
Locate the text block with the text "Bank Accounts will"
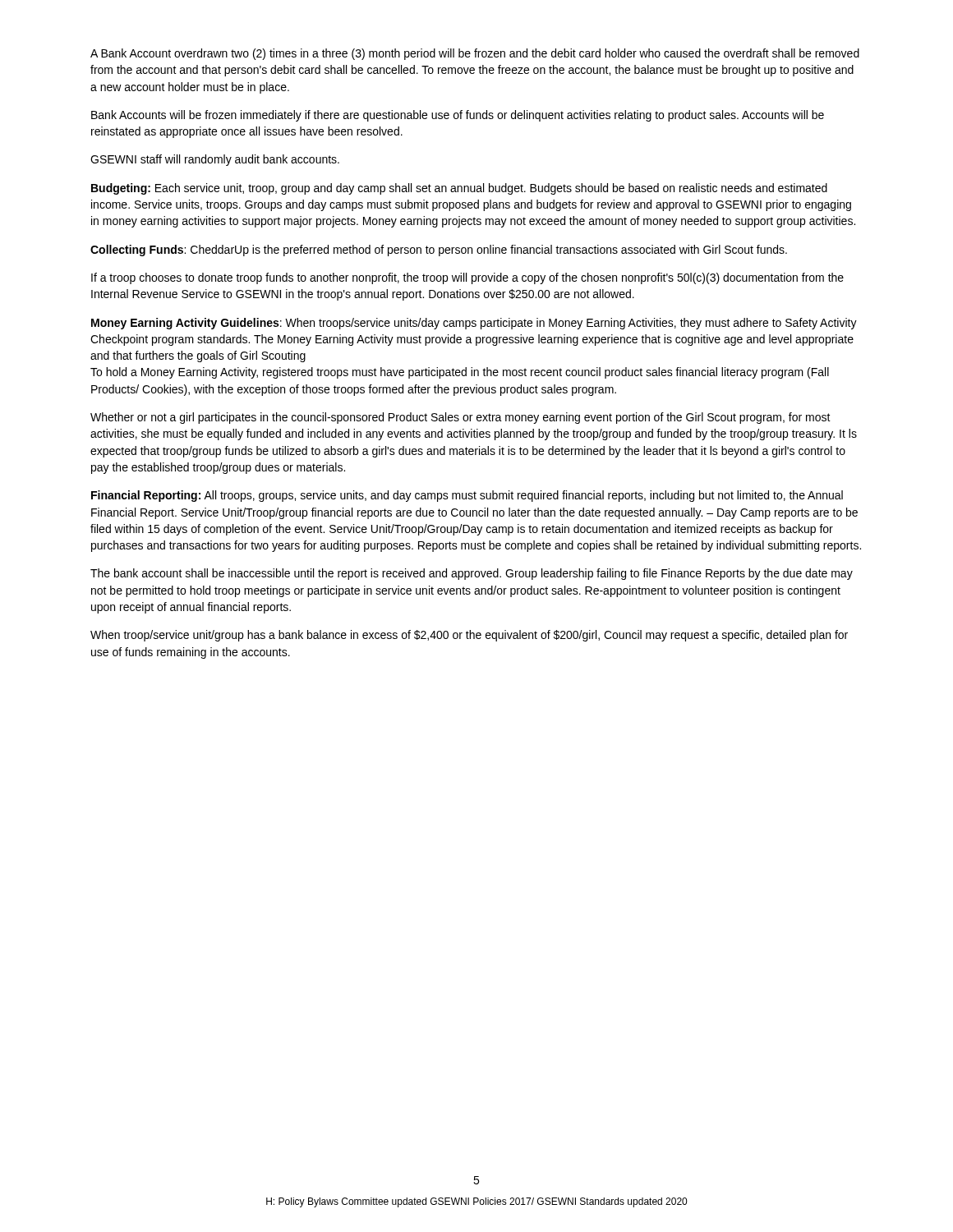457,123
